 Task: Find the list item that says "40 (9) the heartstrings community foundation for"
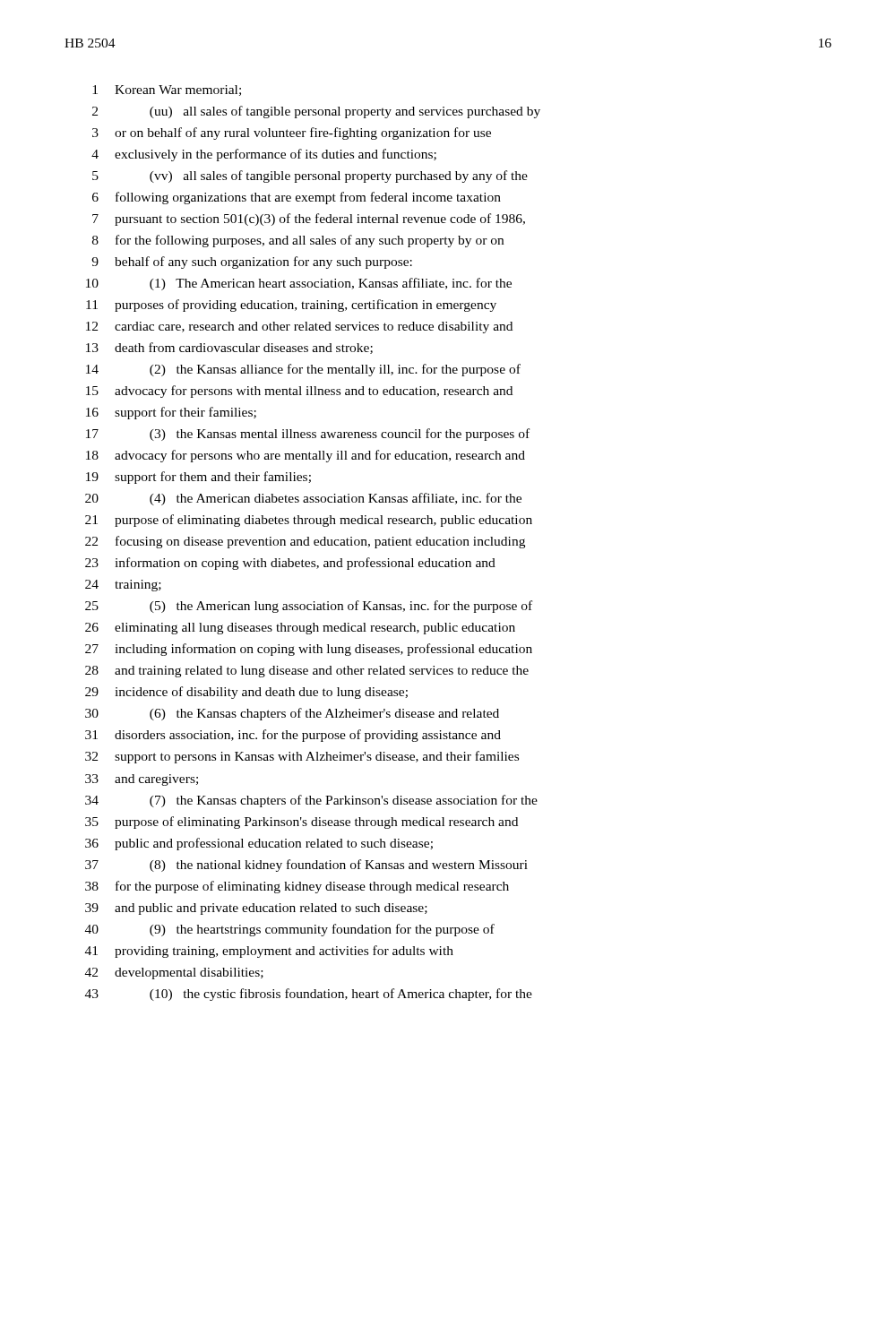[x=448, y=950]
